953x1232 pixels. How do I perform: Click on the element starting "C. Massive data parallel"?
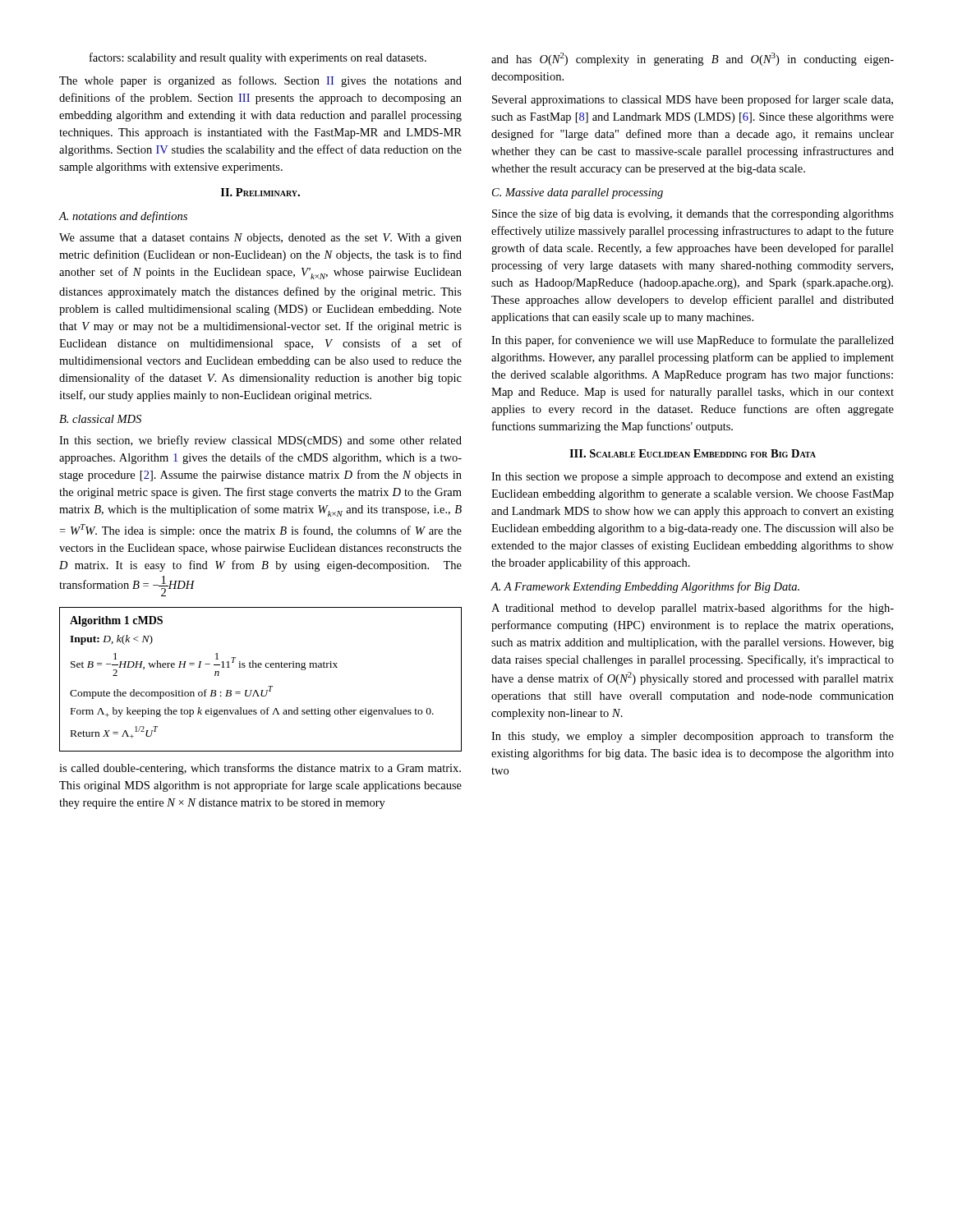pos(578,193)
